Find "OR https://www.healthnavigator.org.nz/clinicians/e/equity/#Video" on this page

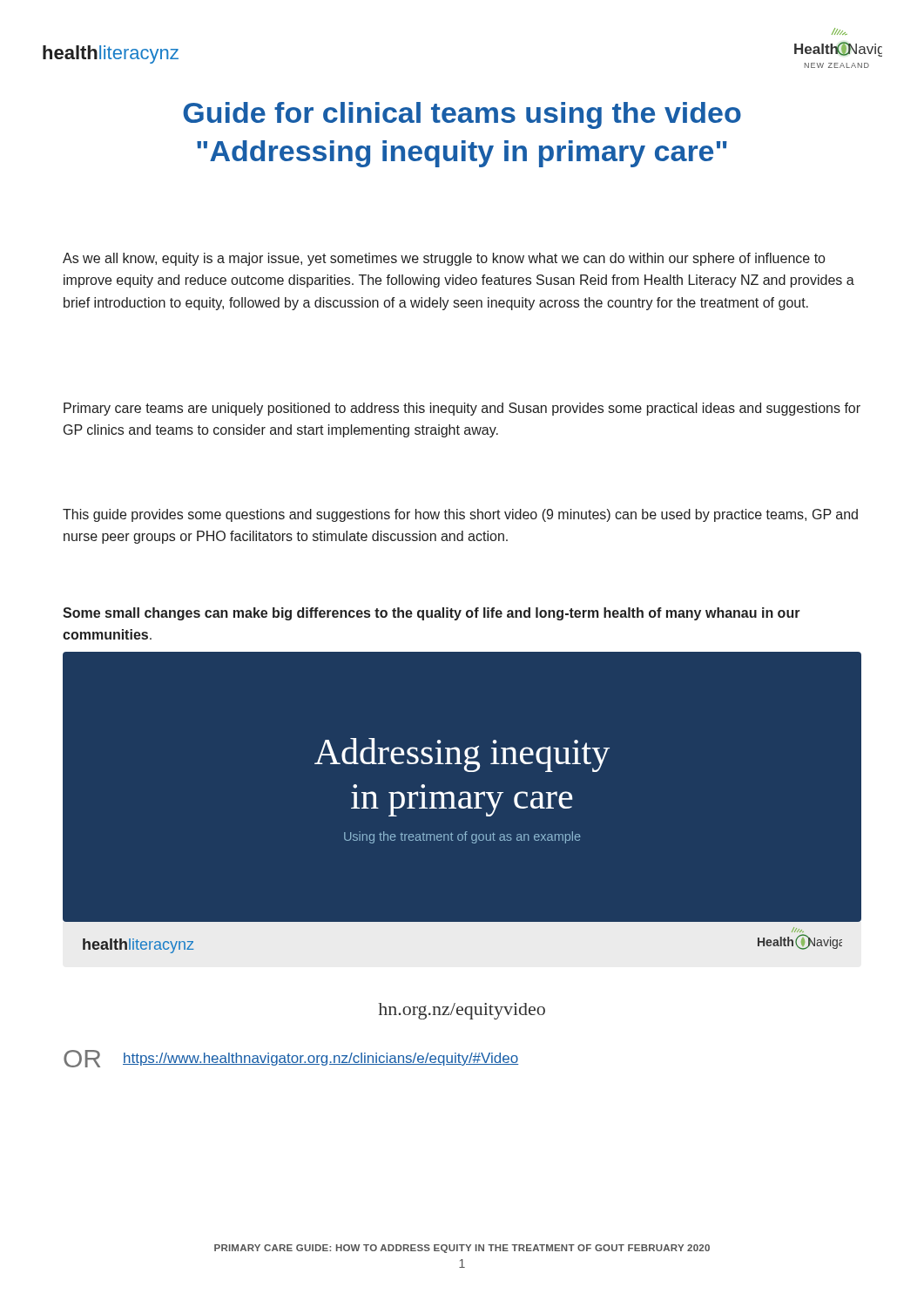[x=291, y=1059]
